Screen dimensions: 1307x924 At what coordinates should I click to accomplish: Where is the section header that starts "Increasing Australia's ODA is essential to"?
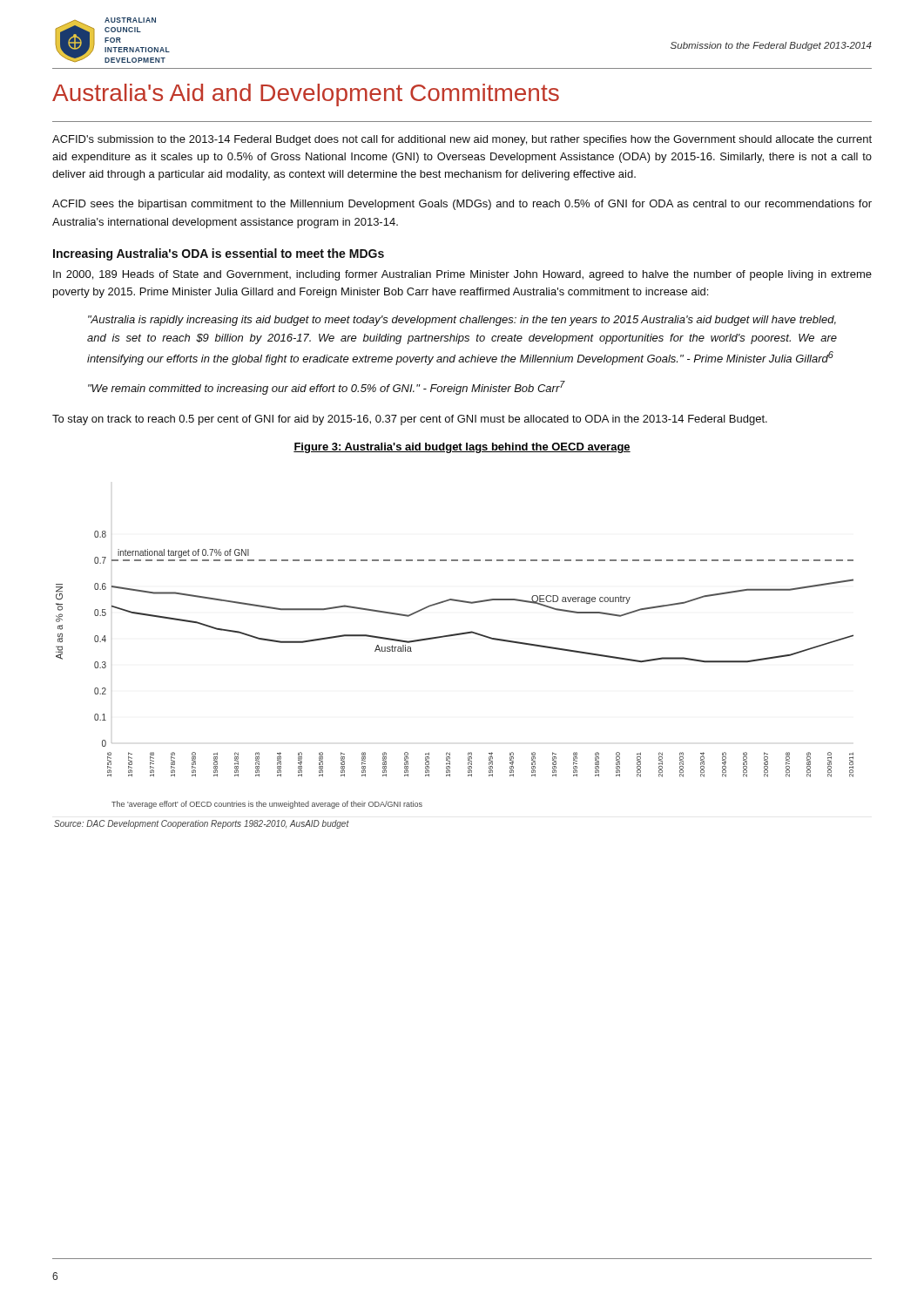(x=218, y=253)
